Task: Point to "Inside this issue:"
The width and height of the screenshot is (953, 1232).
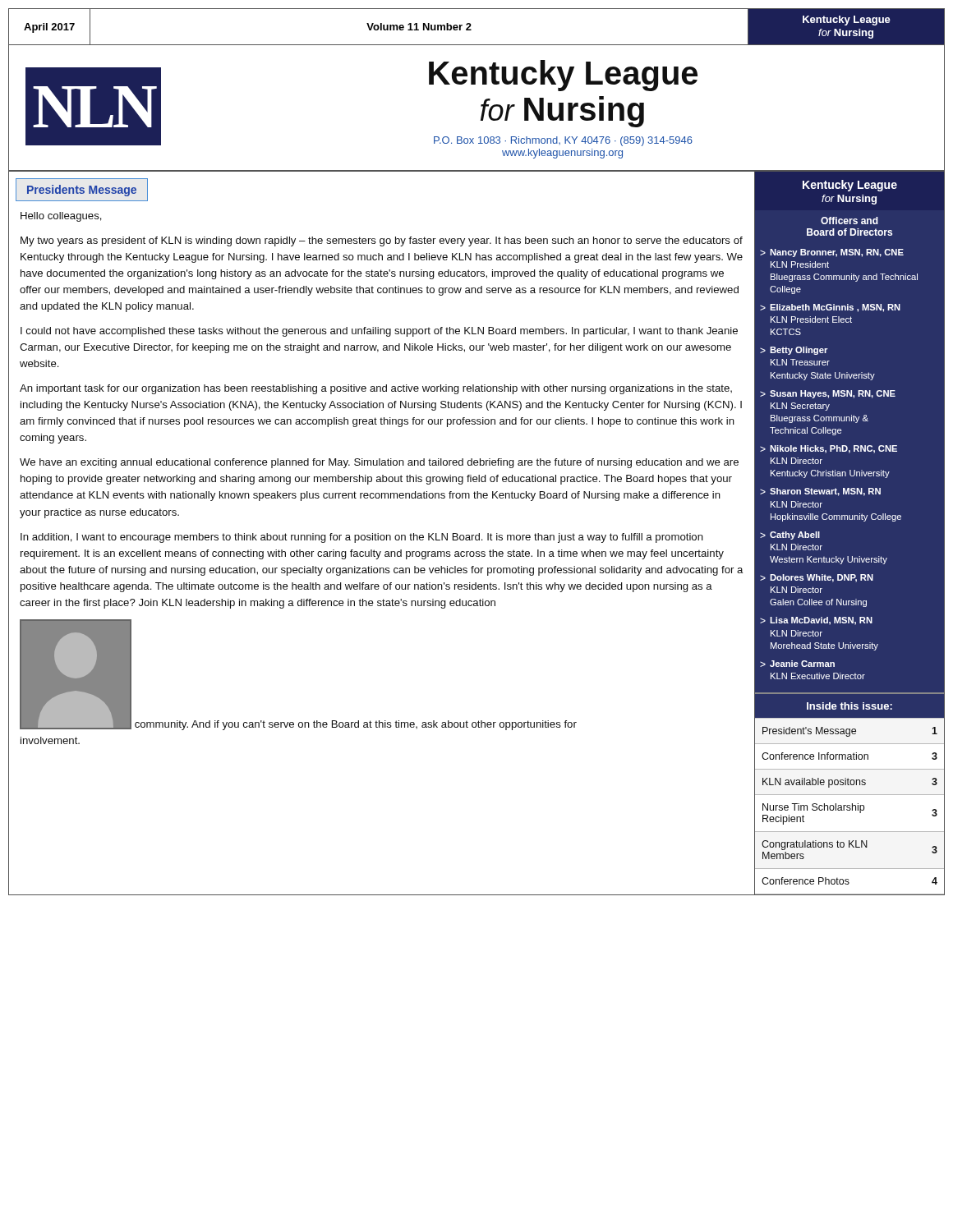Action: click(x=849, y=706)
